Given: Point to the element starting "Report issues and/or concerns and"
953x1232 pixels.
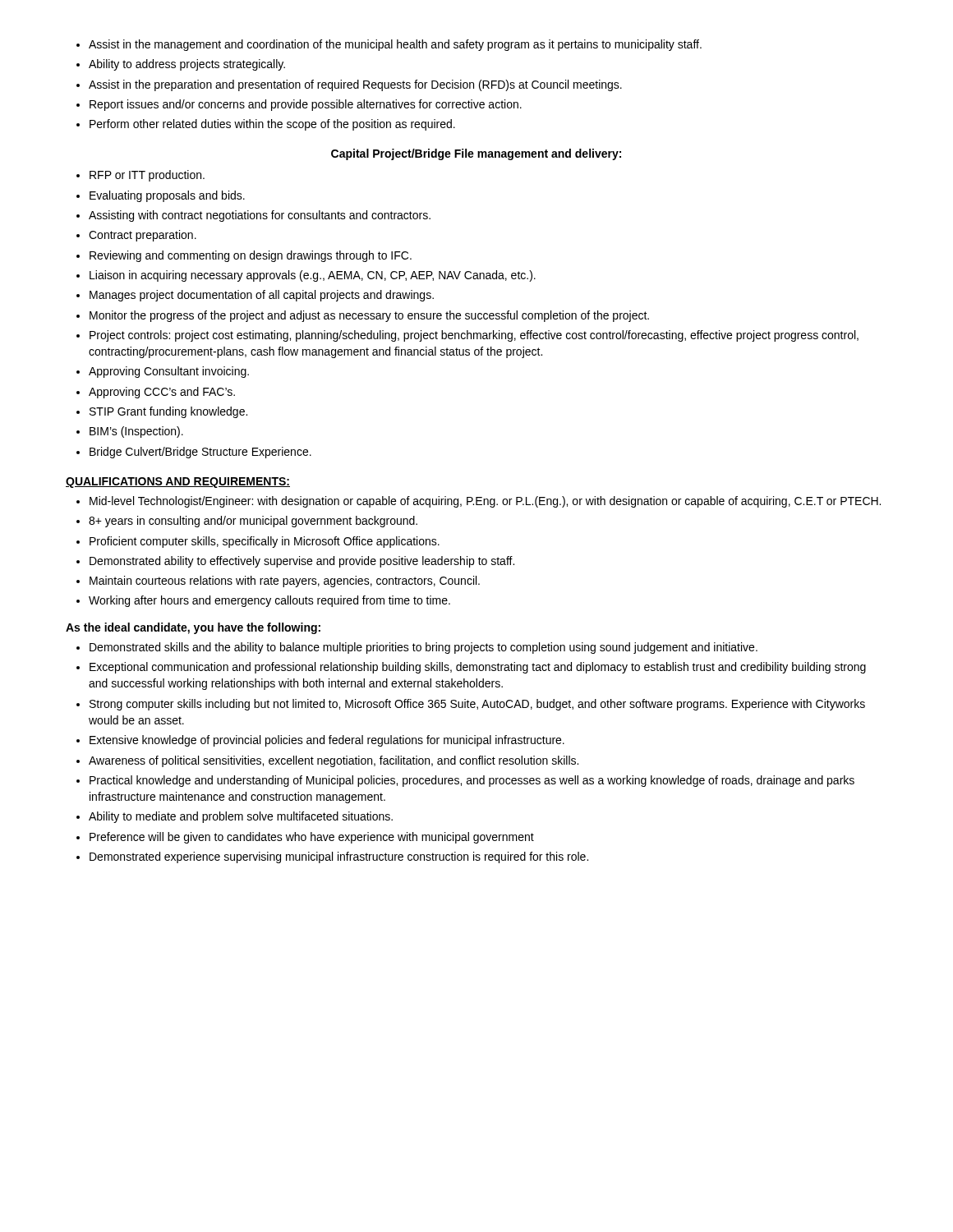Looking at the screenshot, I should point(488,104).
